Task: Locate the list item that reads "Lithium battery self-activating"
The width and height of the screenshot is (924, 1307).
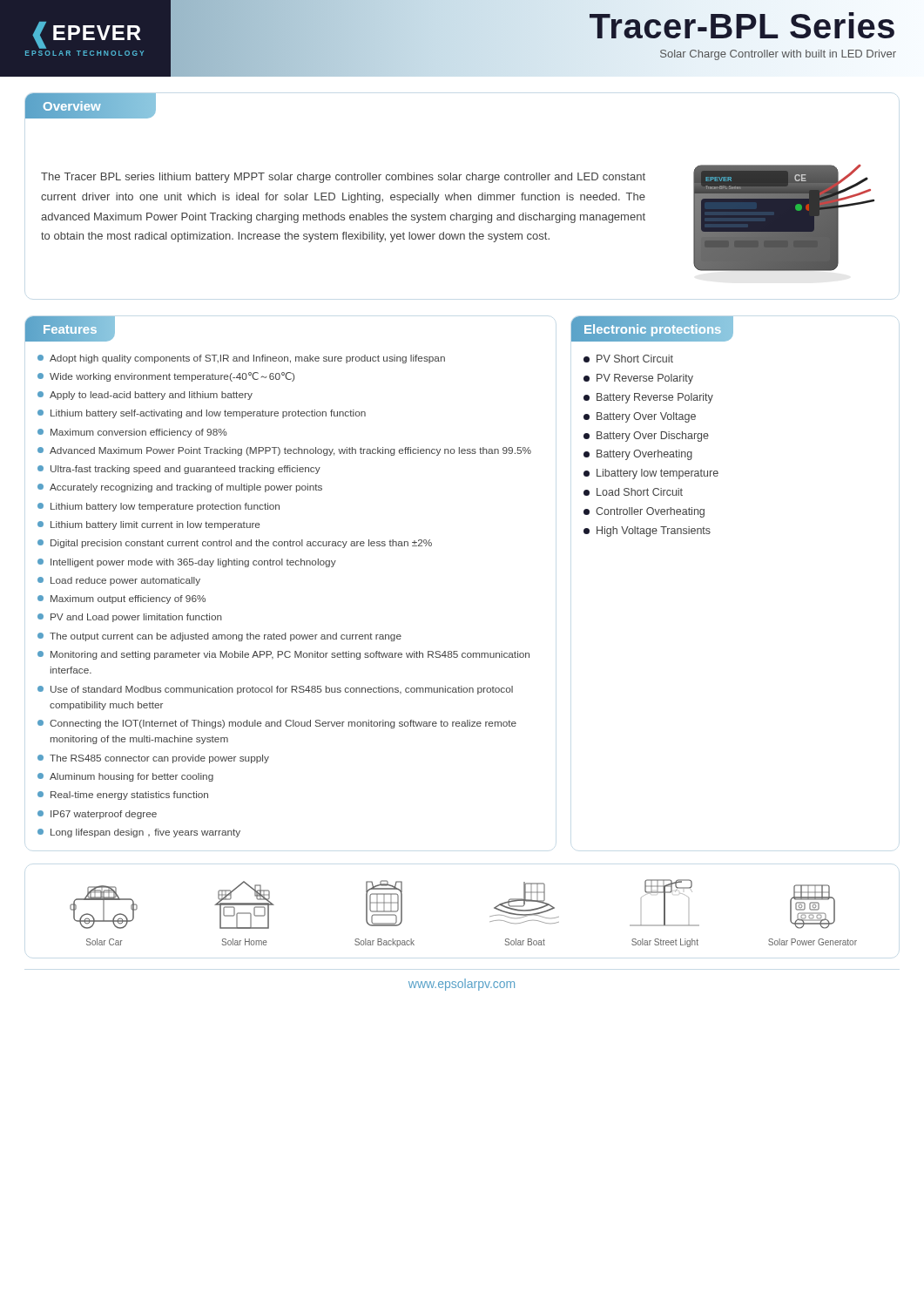Action: tap(202, 413)
